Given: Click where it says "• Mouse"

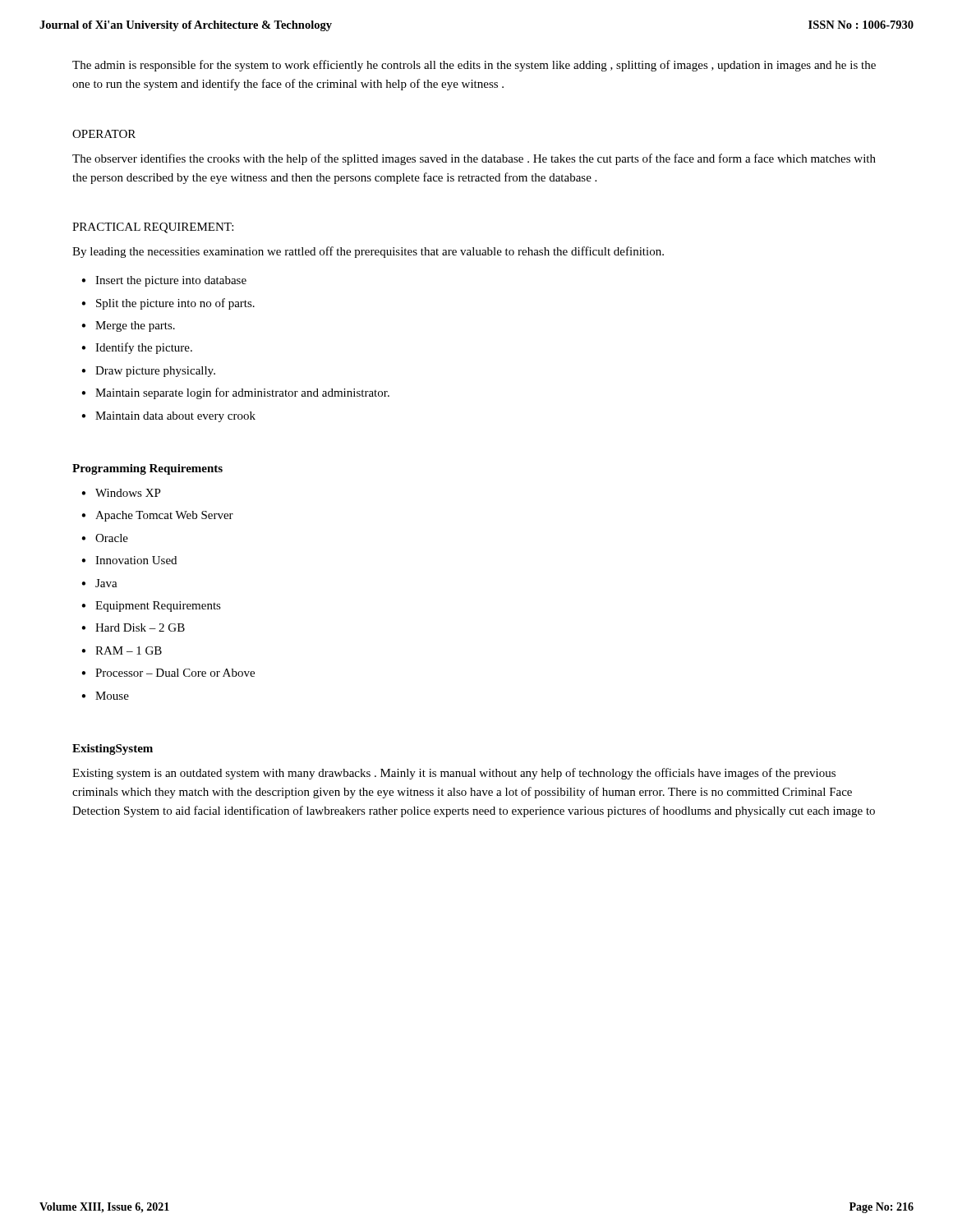Looking at the screenshot, I should pos(105,696).
